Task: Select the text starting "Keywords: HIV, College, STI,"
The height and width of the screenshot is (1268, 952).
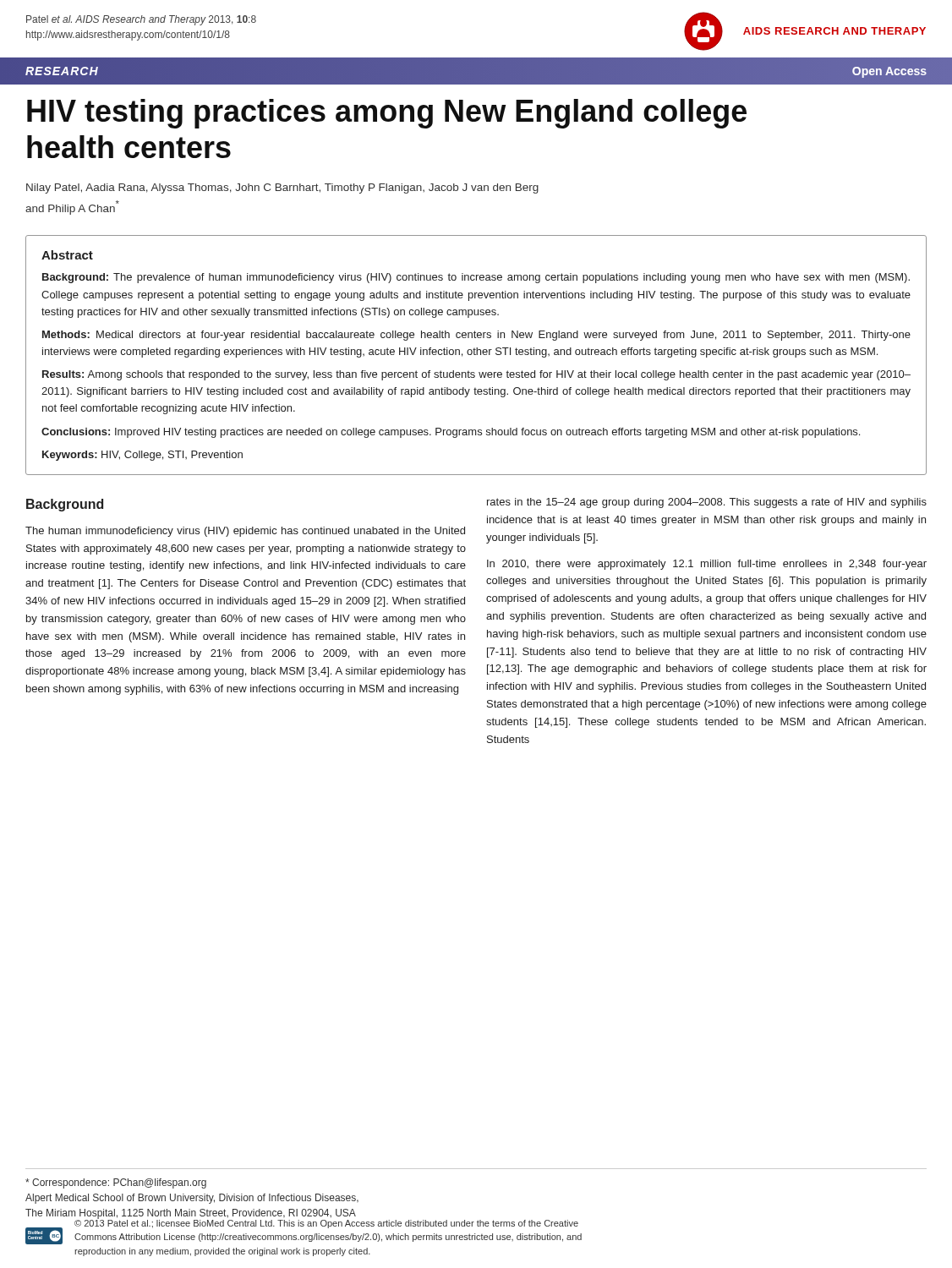Action: [142, 454]
